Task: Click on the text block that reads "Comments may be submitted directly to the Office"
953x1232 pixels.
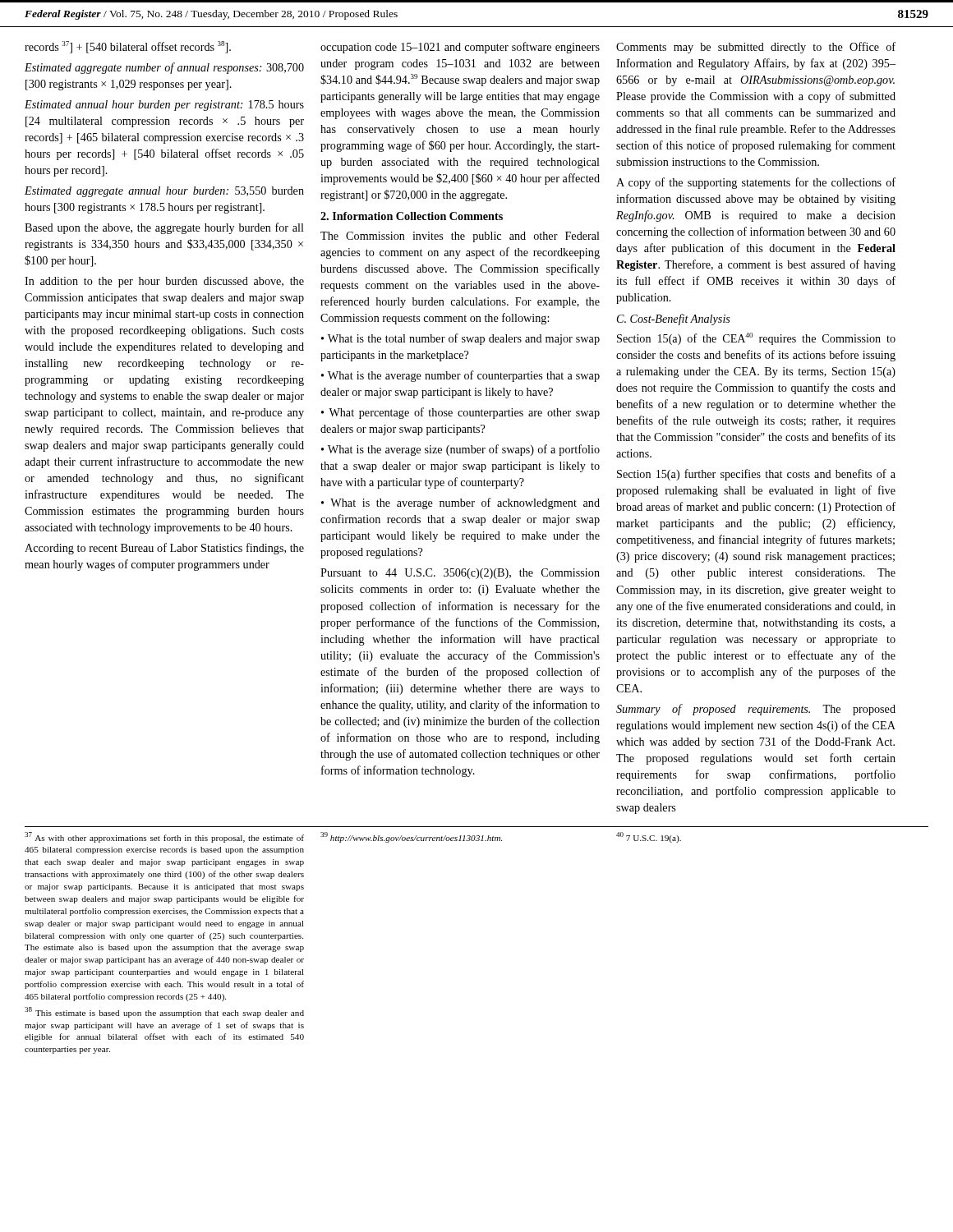Action: tap(756, 172)
